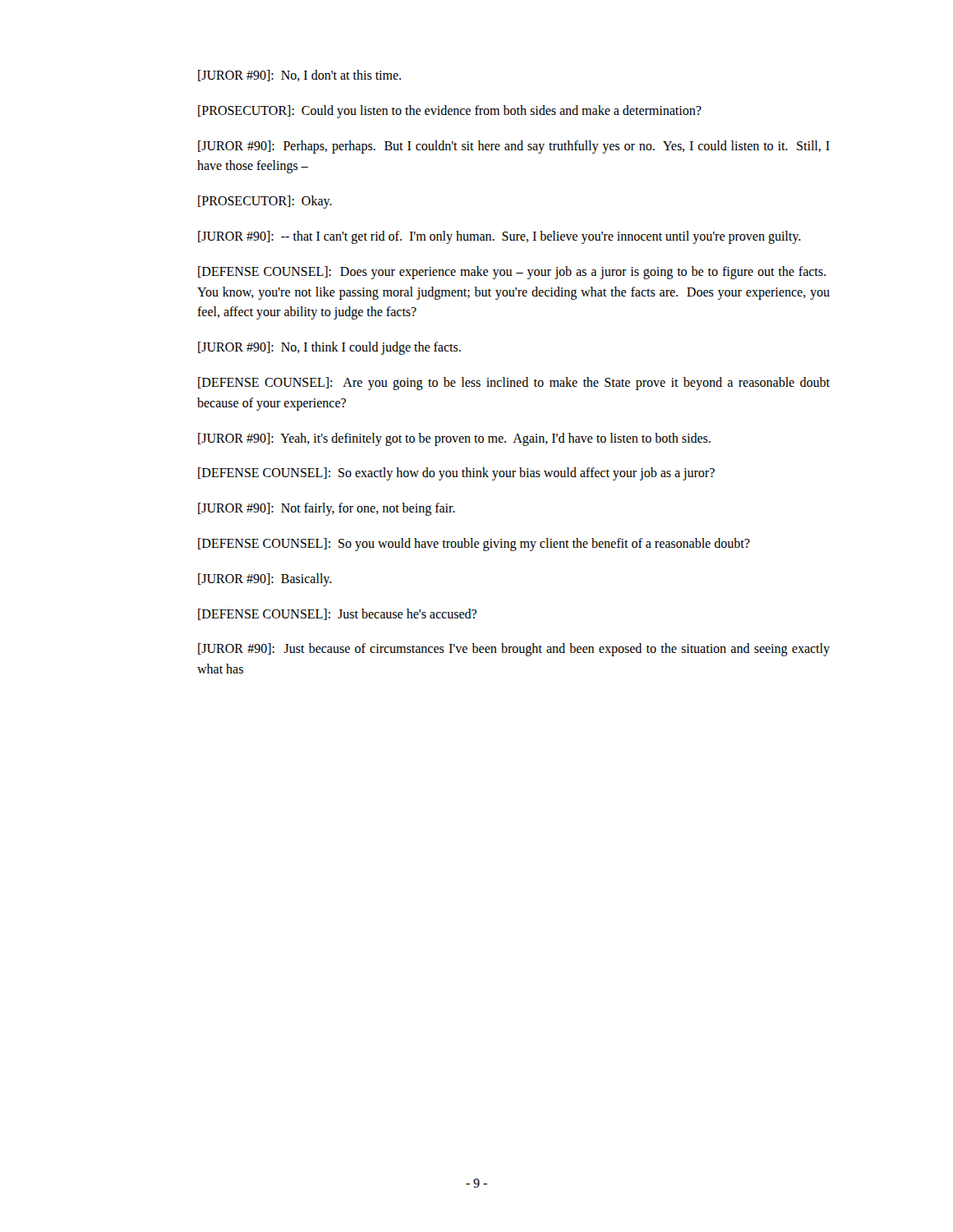
Task: Click where it says "[JUROR #90]: Basically."
Action: (265, 578)
